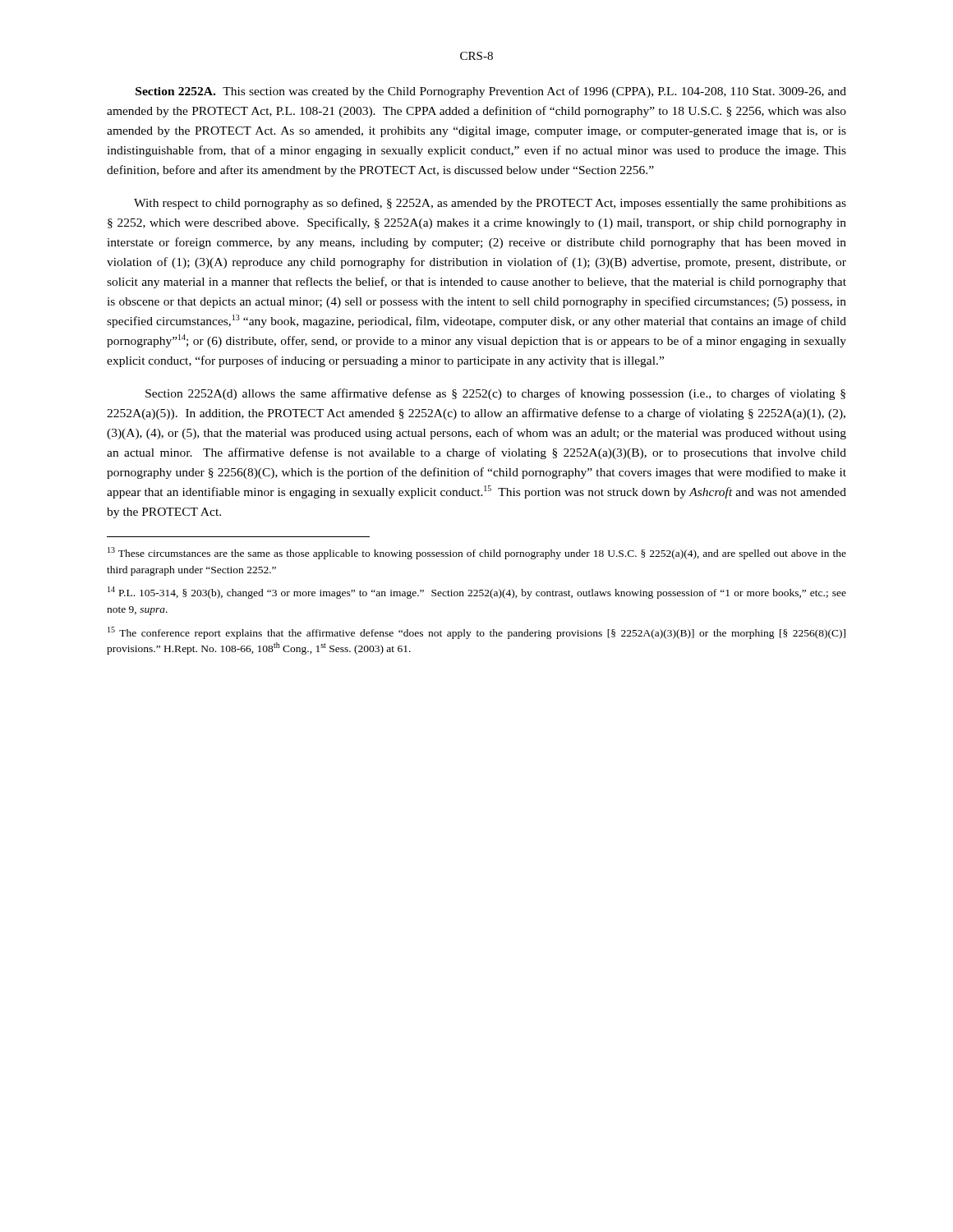Click on the text block that reads "Section 2252A(d) allows the same affirmative defense"
The width and height of the screenshot is (953, 1232).
coord(476,452)
